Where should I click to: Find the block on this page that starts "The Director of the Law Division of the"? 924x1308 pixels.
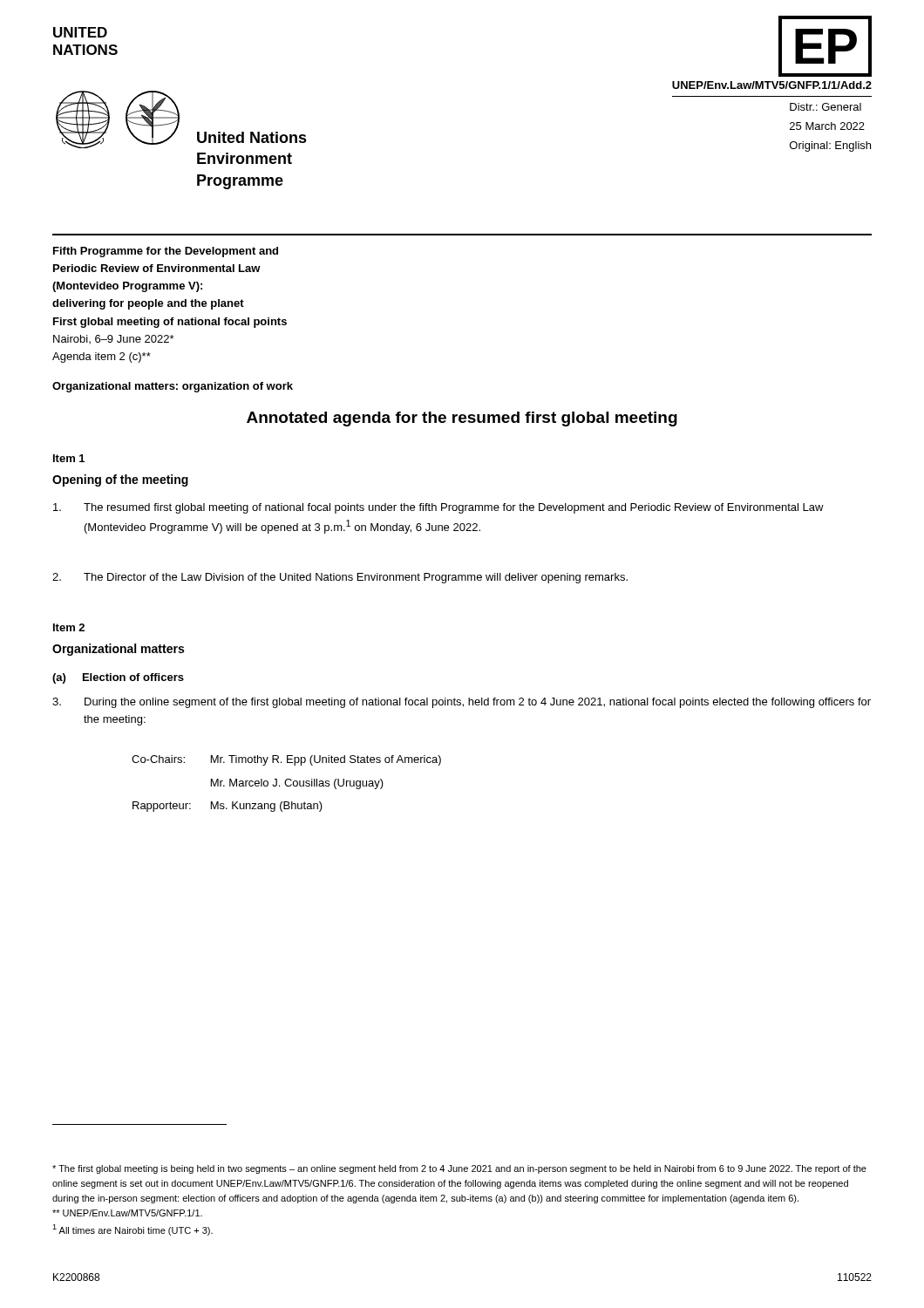tap(462, 577)
